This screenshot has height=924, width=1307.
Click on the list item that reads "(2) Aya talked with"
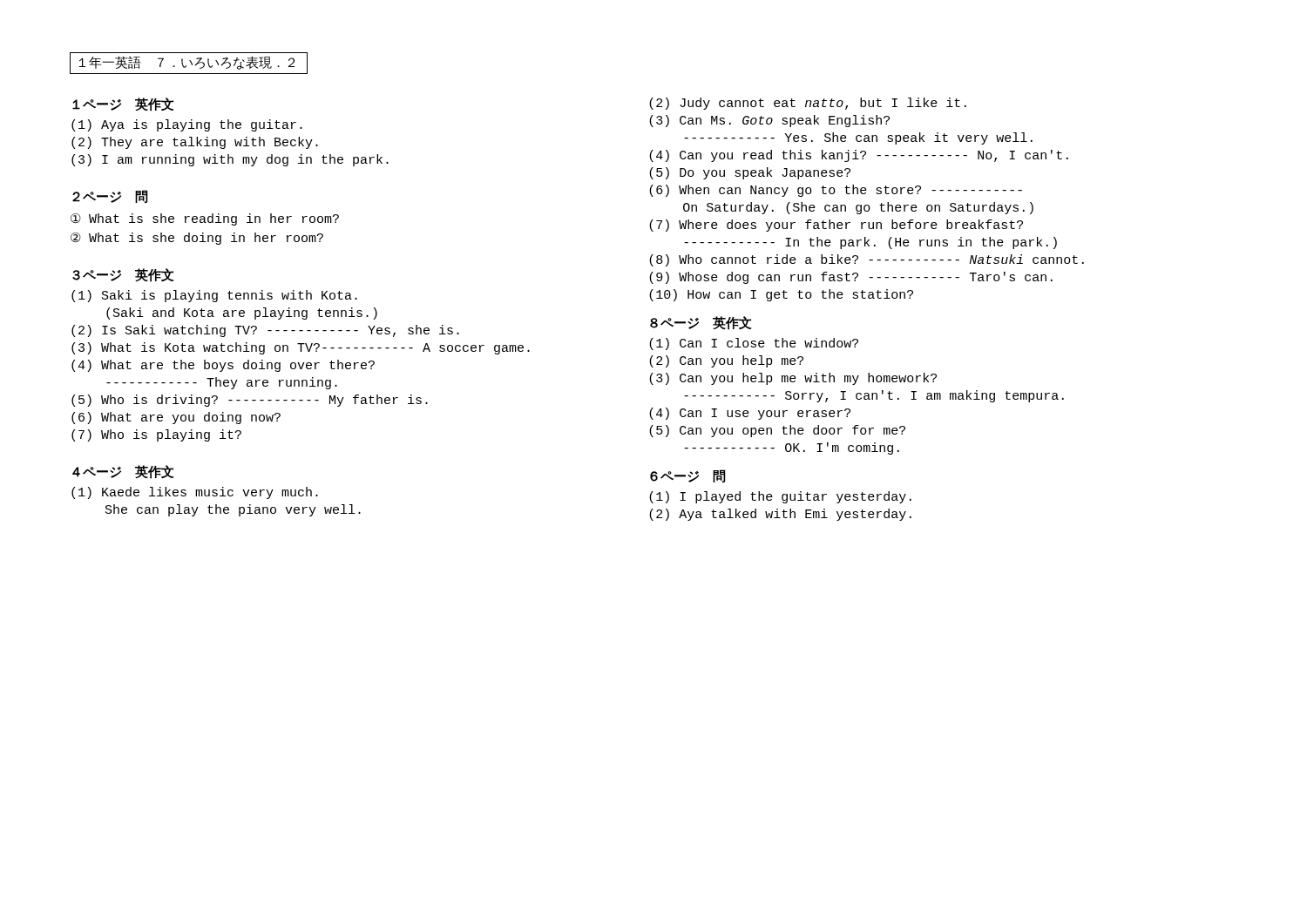[781, 515]
